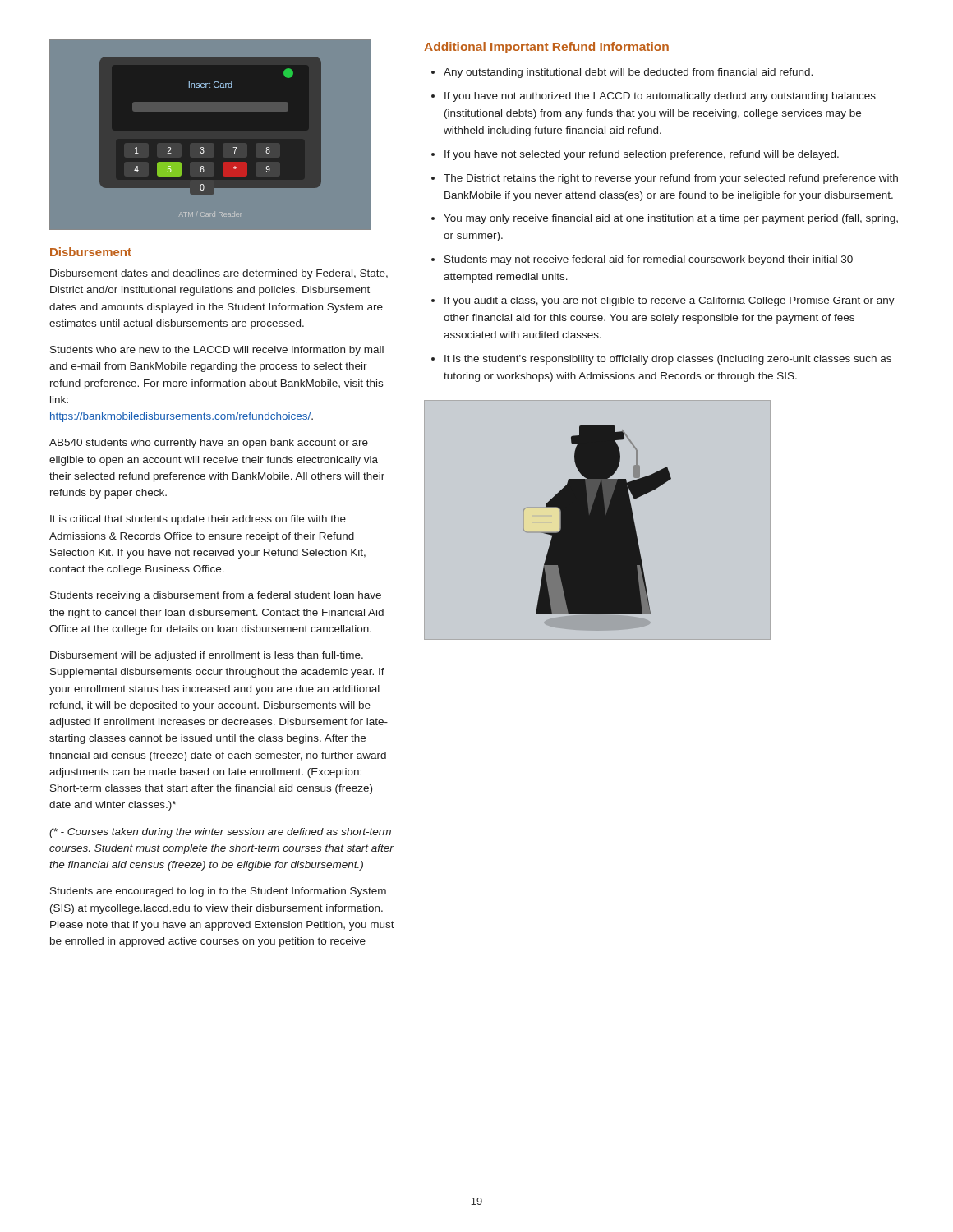Click on the text block containing "(* - Courses"
Viewport: 953px width, 1232px height.
point(221,848)
